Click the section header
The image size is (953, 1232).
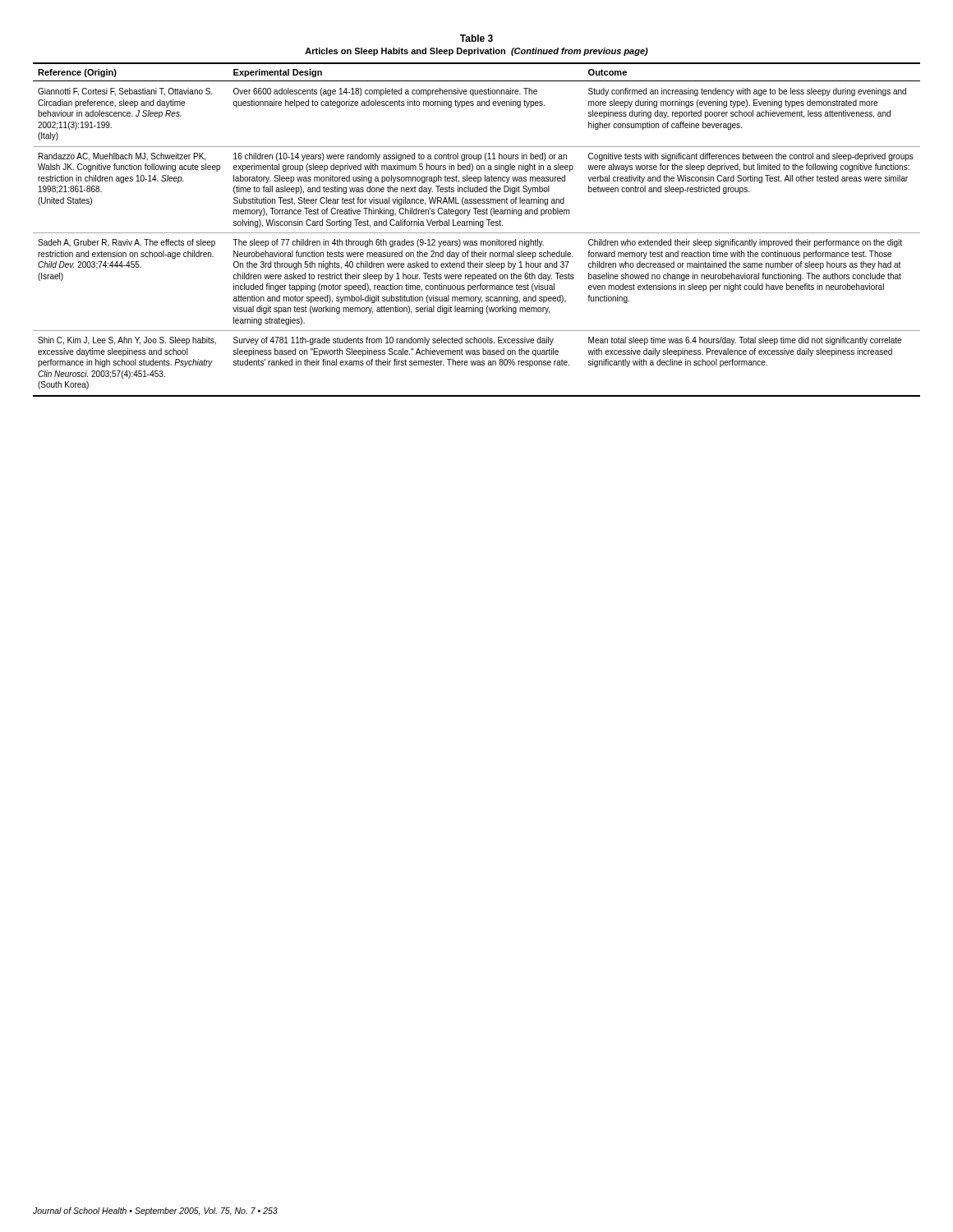476,51
